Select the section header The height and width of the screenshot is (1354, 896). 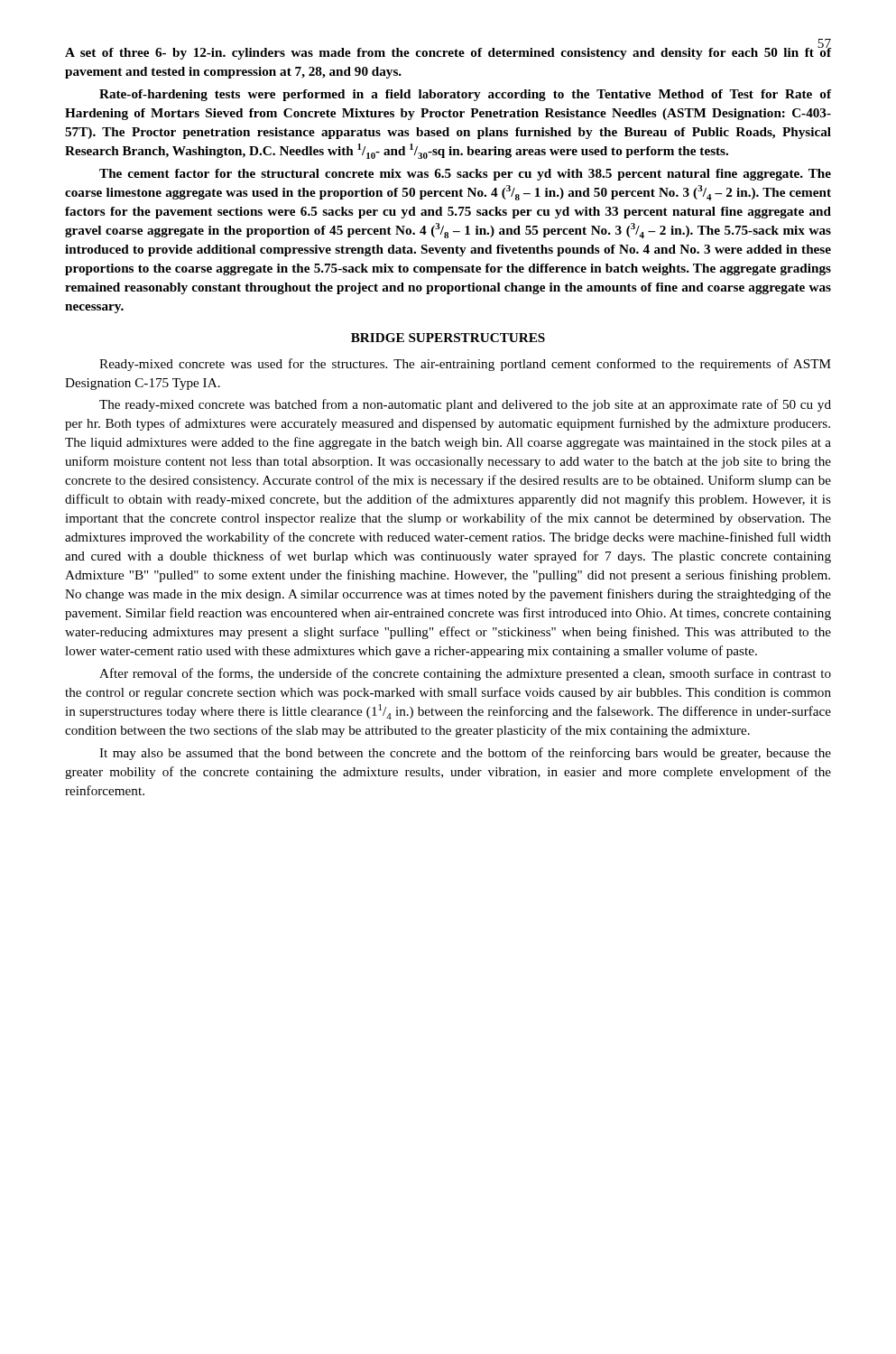click(x=448, y=337)
